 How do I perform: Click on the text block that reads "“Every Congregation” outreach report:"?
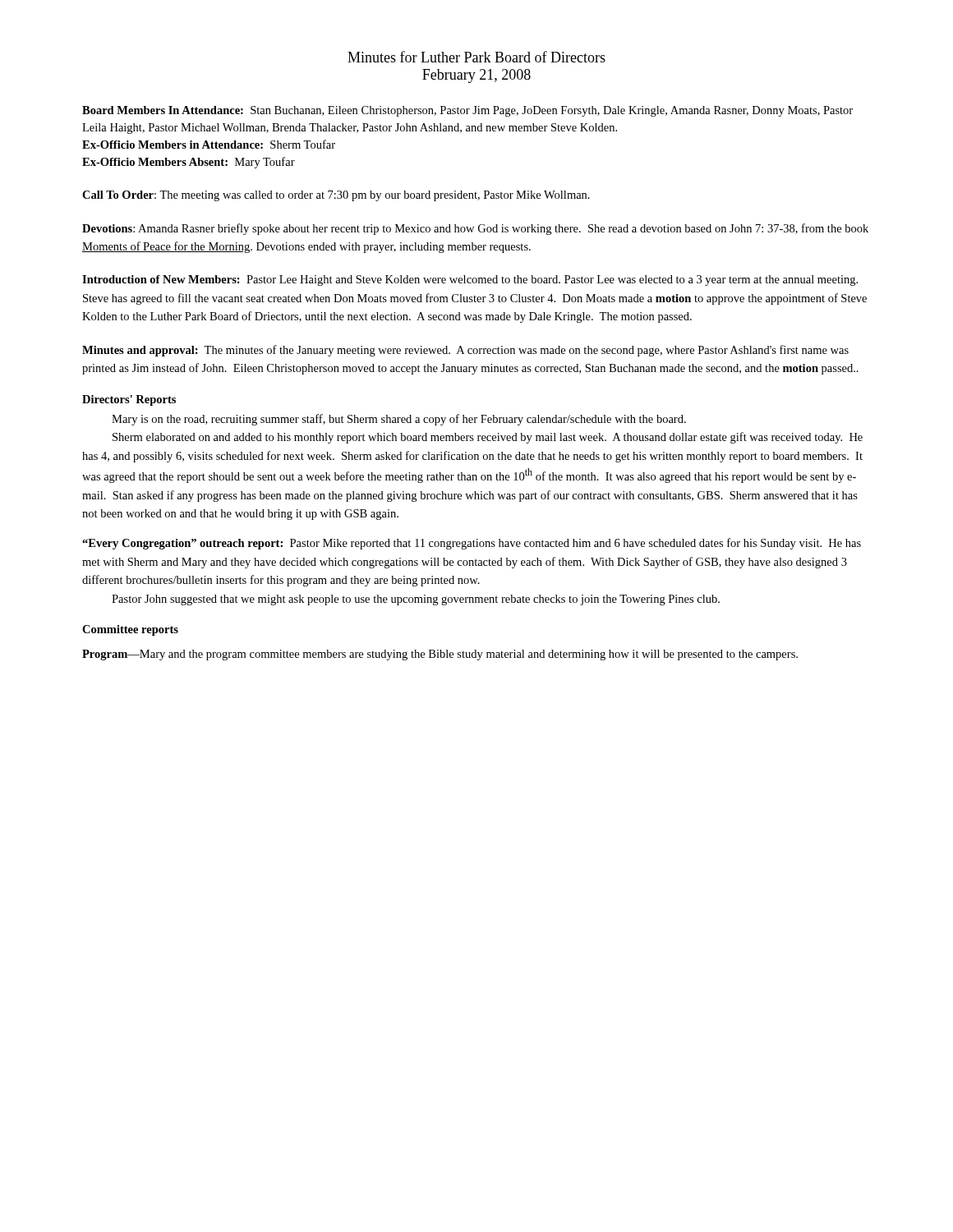click(x=476, y=572)
